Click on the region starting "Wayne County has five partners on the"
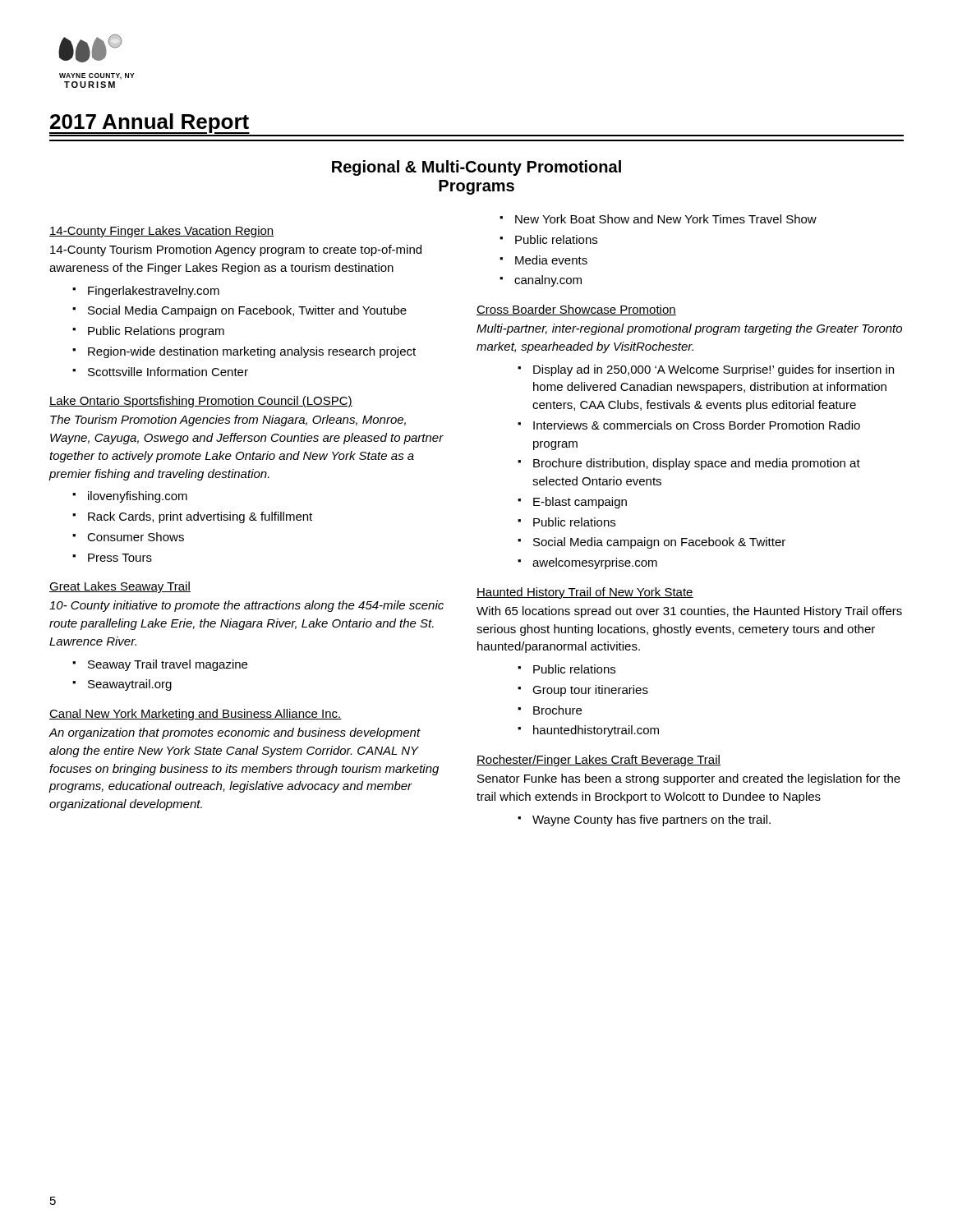The width and height of the screenshot is (953, 1232). pos(652,819)
